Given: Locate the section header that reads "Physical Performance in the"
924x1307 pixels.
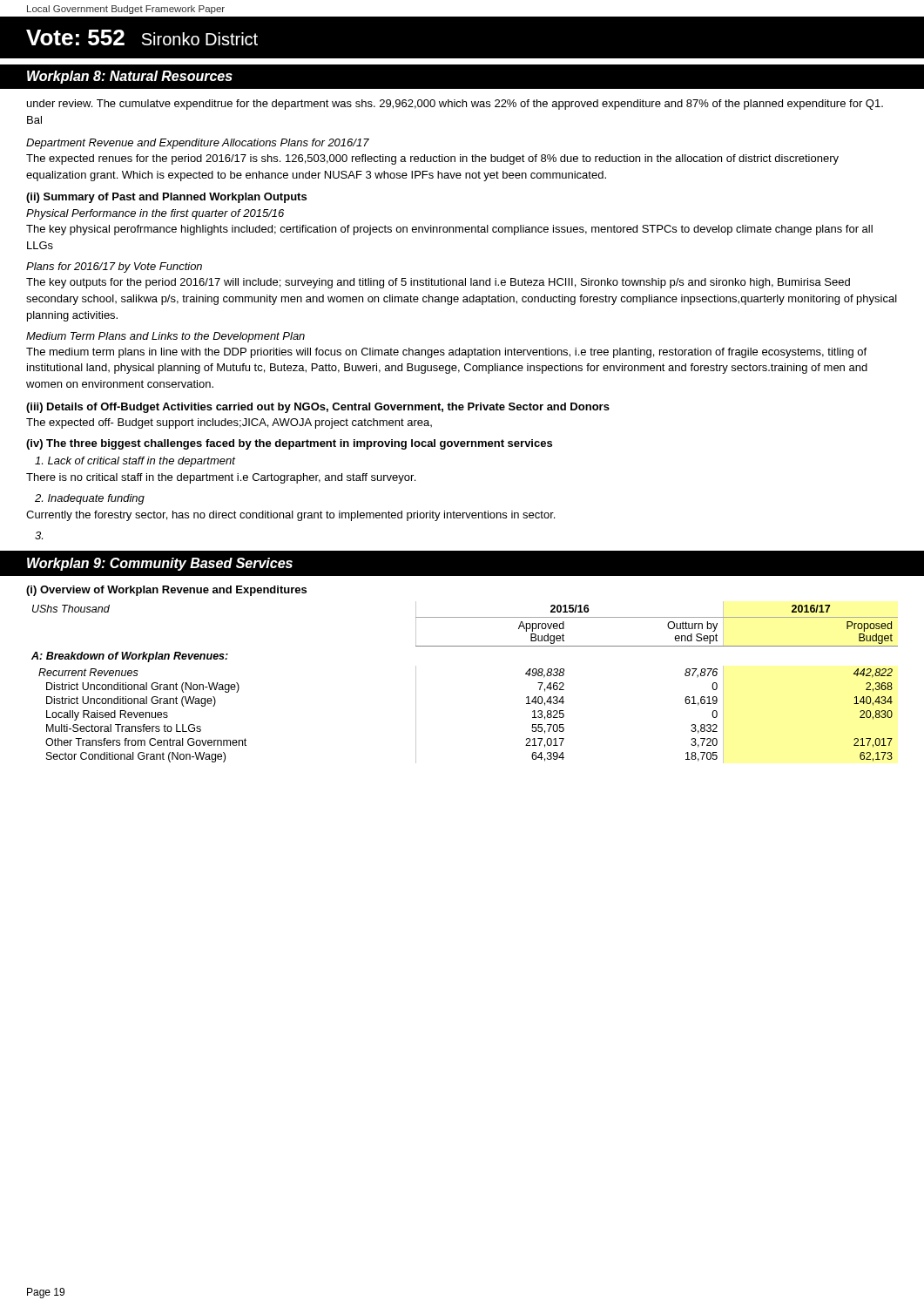Looking at the screenshot, I should pos(155,213).
